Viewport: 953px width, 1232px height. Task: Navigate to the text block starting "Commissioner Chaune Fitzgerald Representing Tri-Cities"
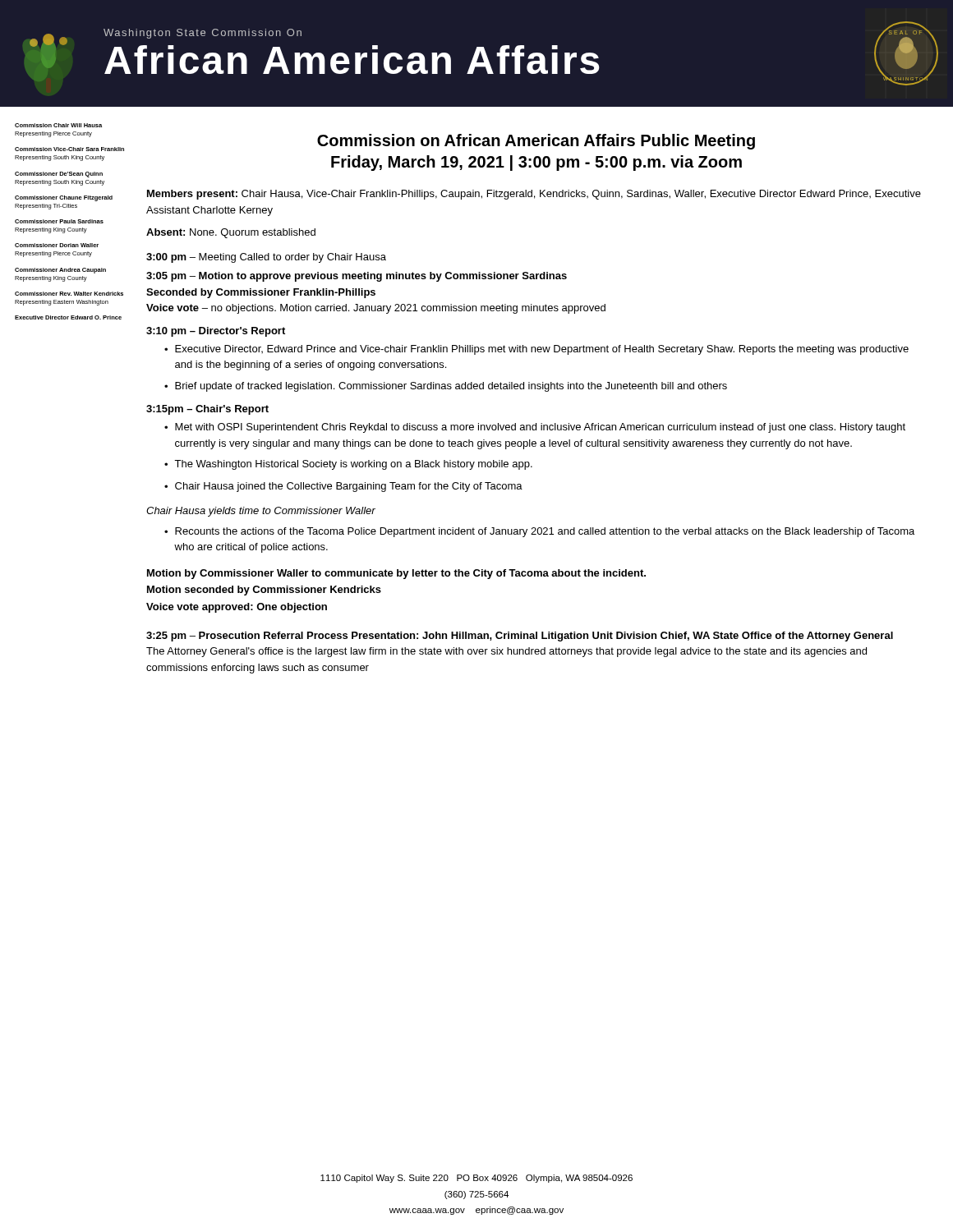76,202
